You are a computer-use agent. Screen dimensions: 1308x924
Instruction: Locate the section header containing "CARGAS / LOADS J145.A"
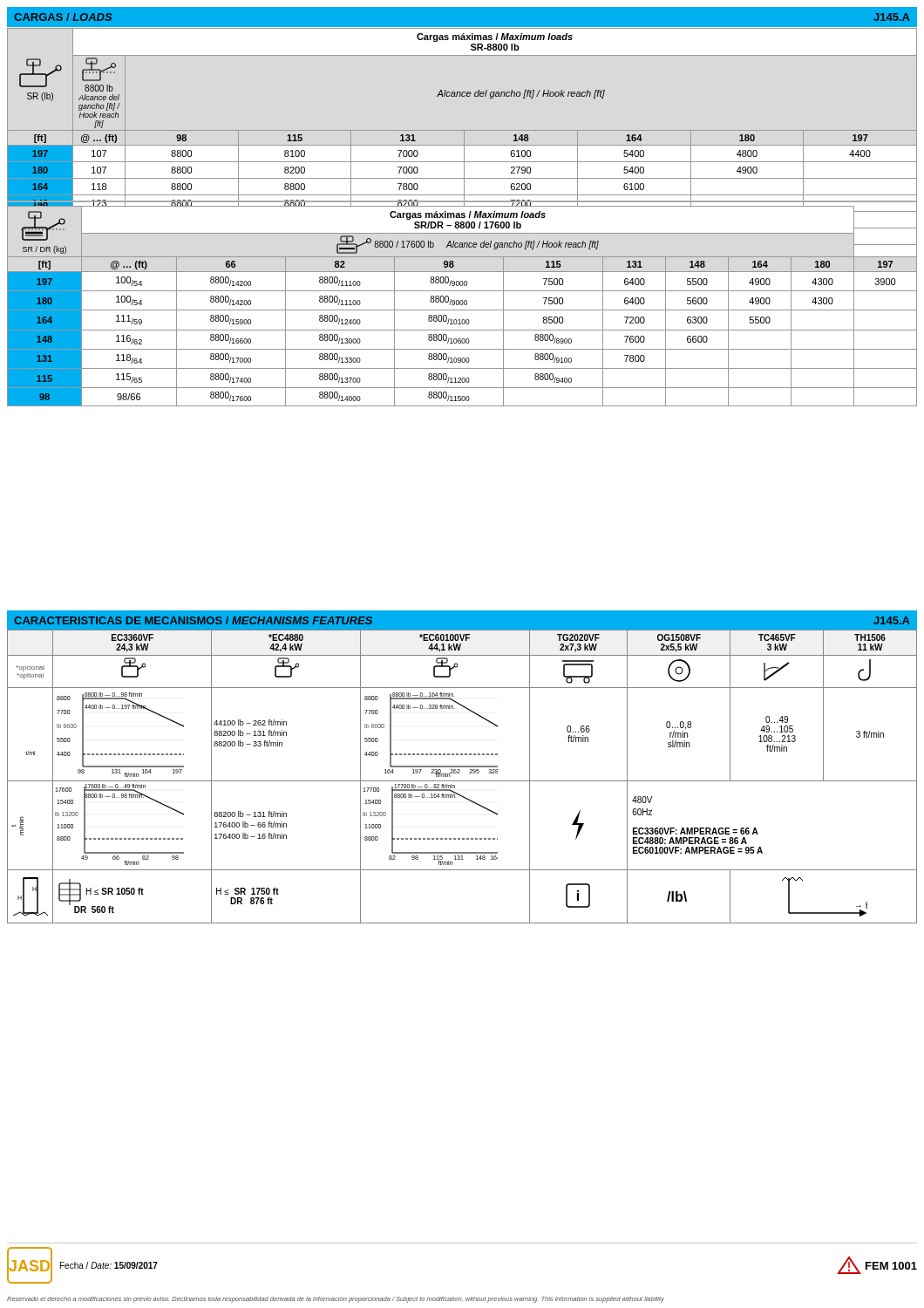pyautogui.click(x=462, y=17)
